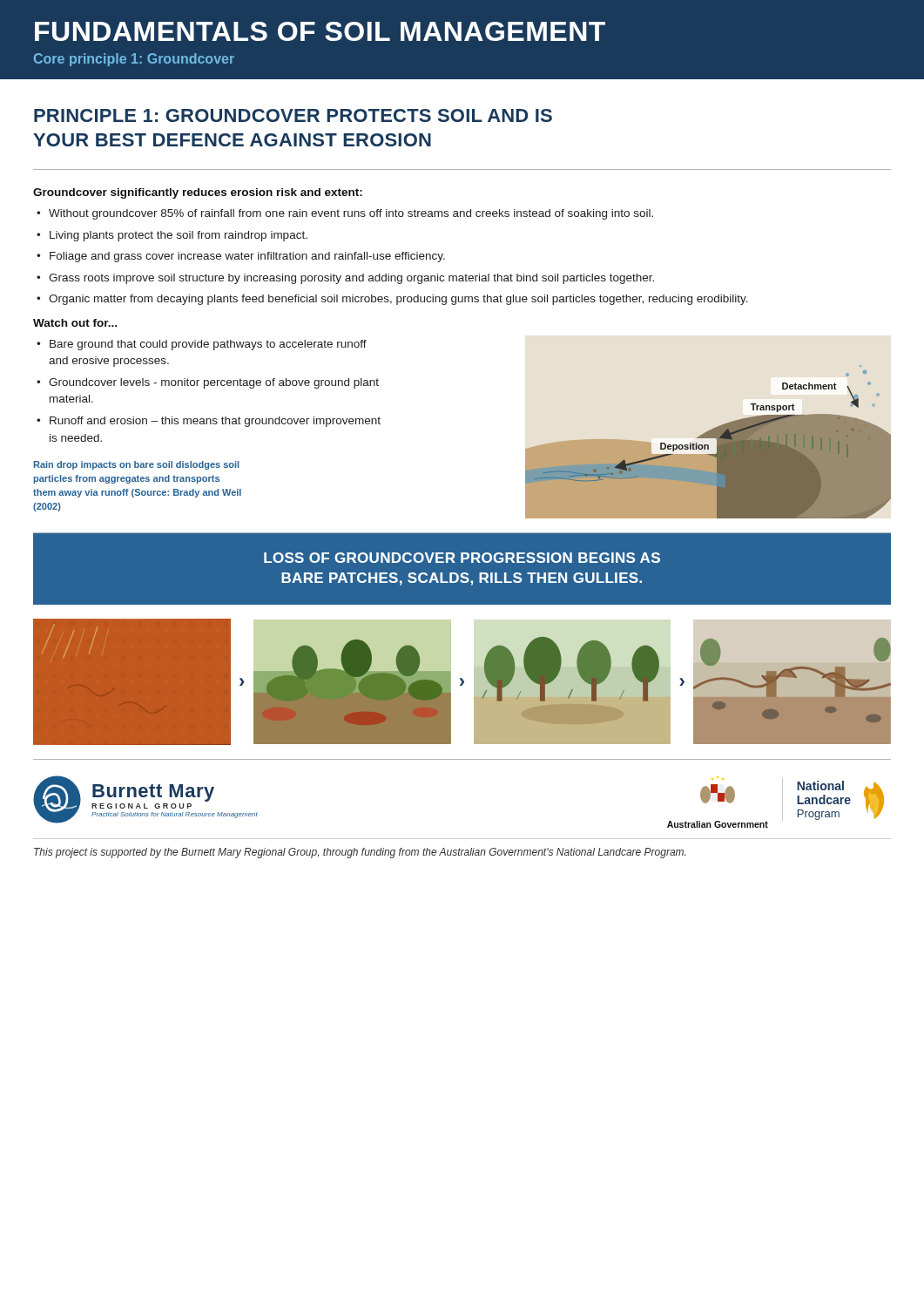Locate the illustration
This screenshot has width=924, height=1307.
click(x=641, y=427)
